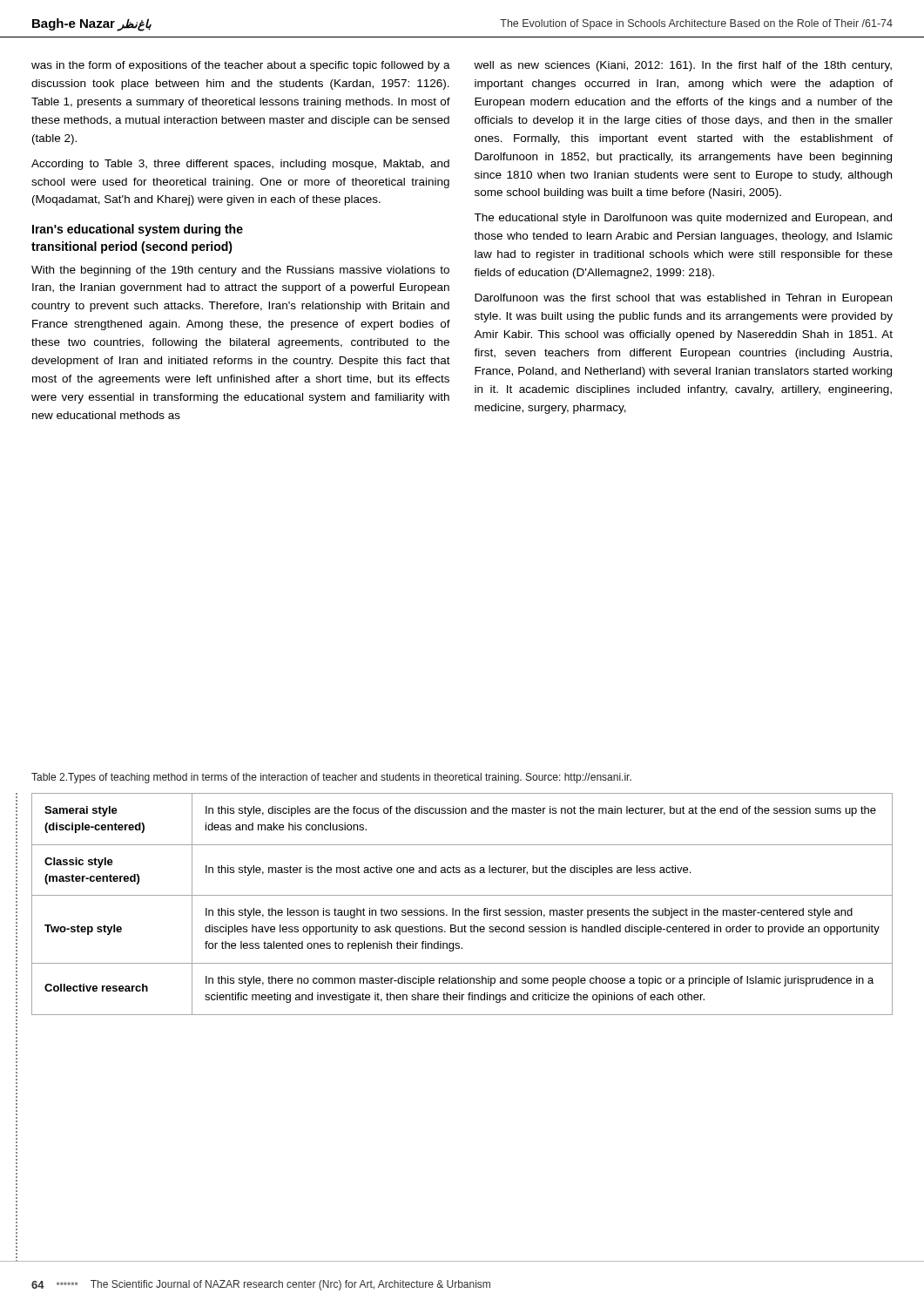
Task: Find the table that mentions "Collective research"
Action: 462,1019
